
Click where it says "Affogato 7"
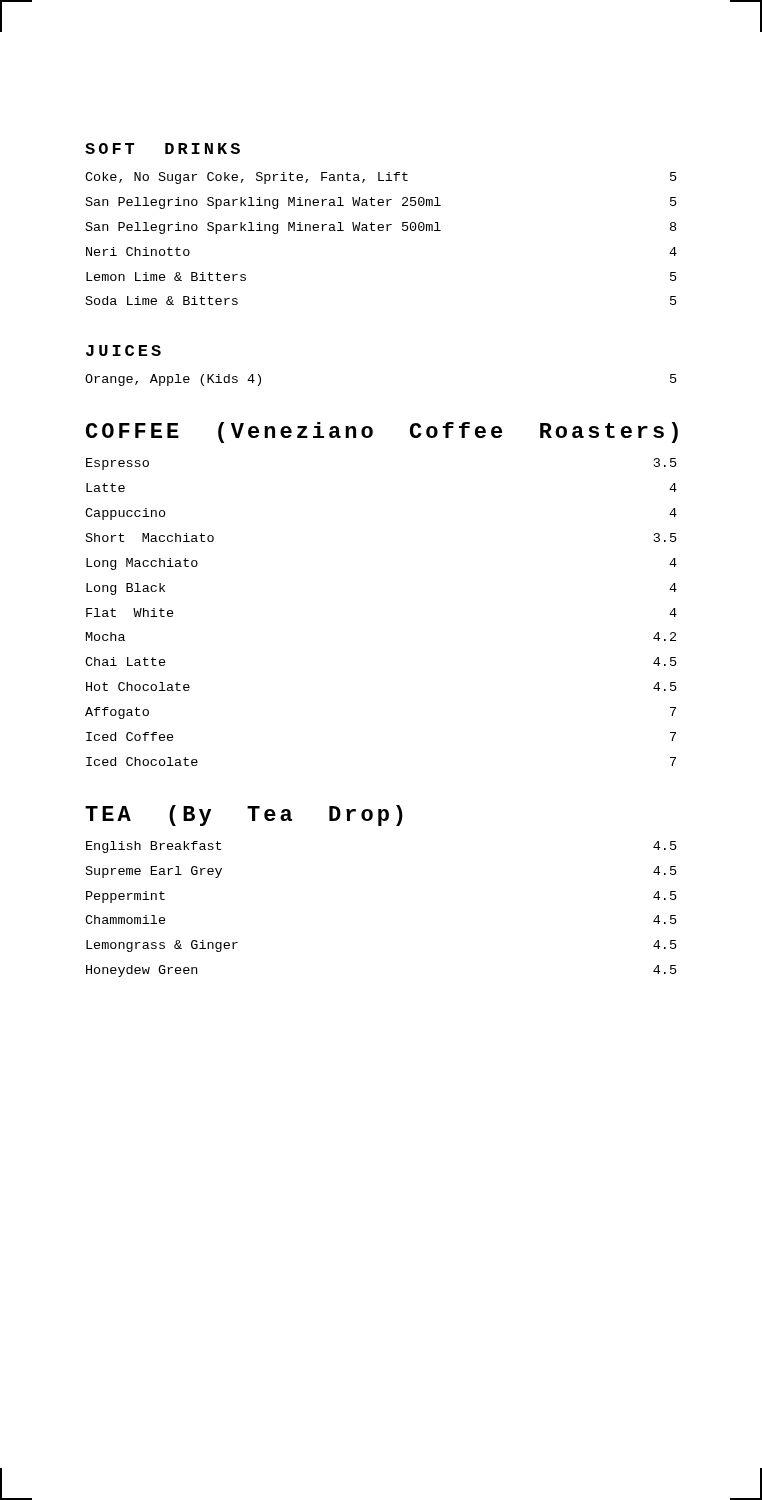114,714
